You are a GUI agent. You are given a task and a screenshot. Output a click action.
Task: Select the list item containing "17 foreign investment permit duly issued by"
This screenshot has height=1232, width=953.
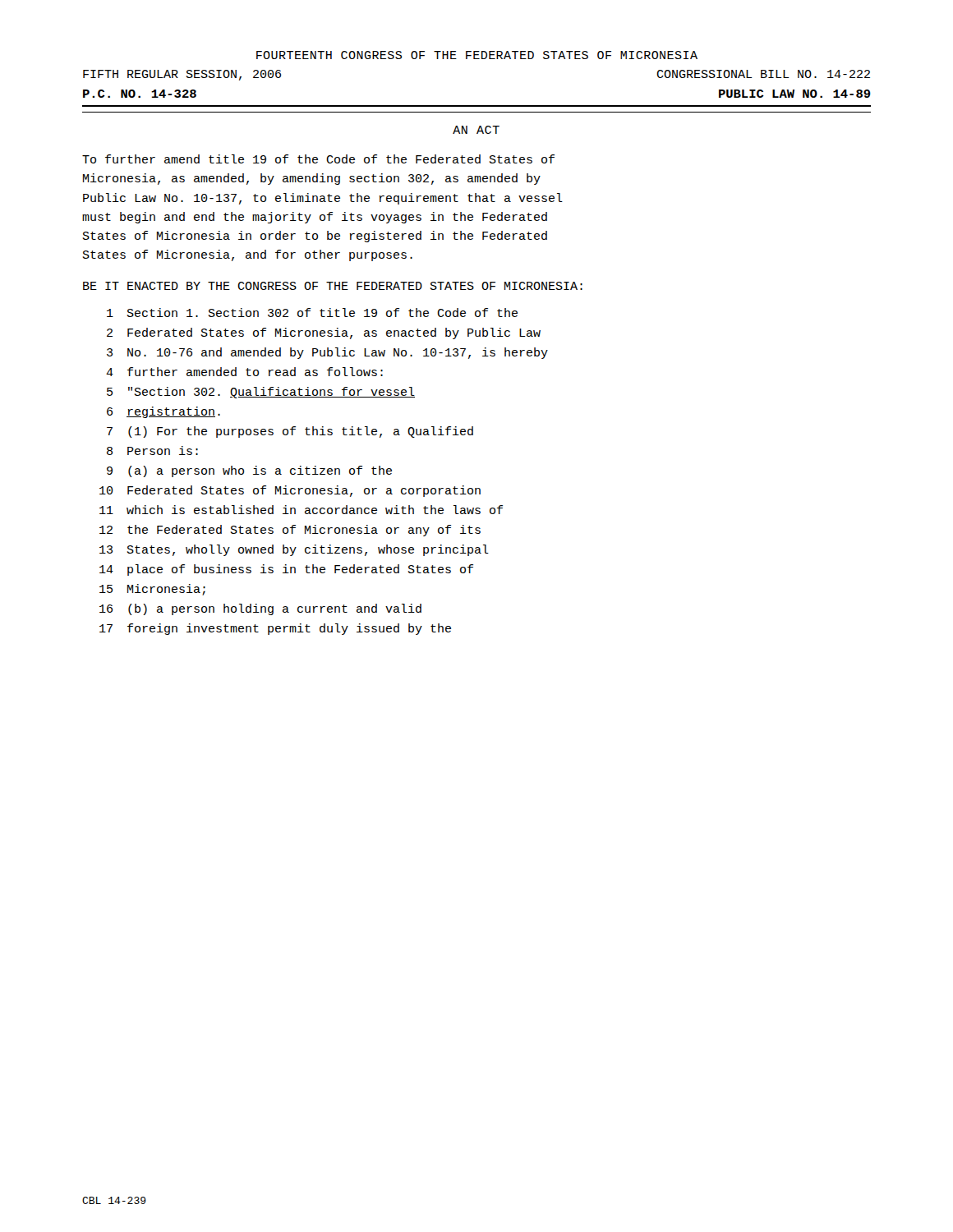275,629
